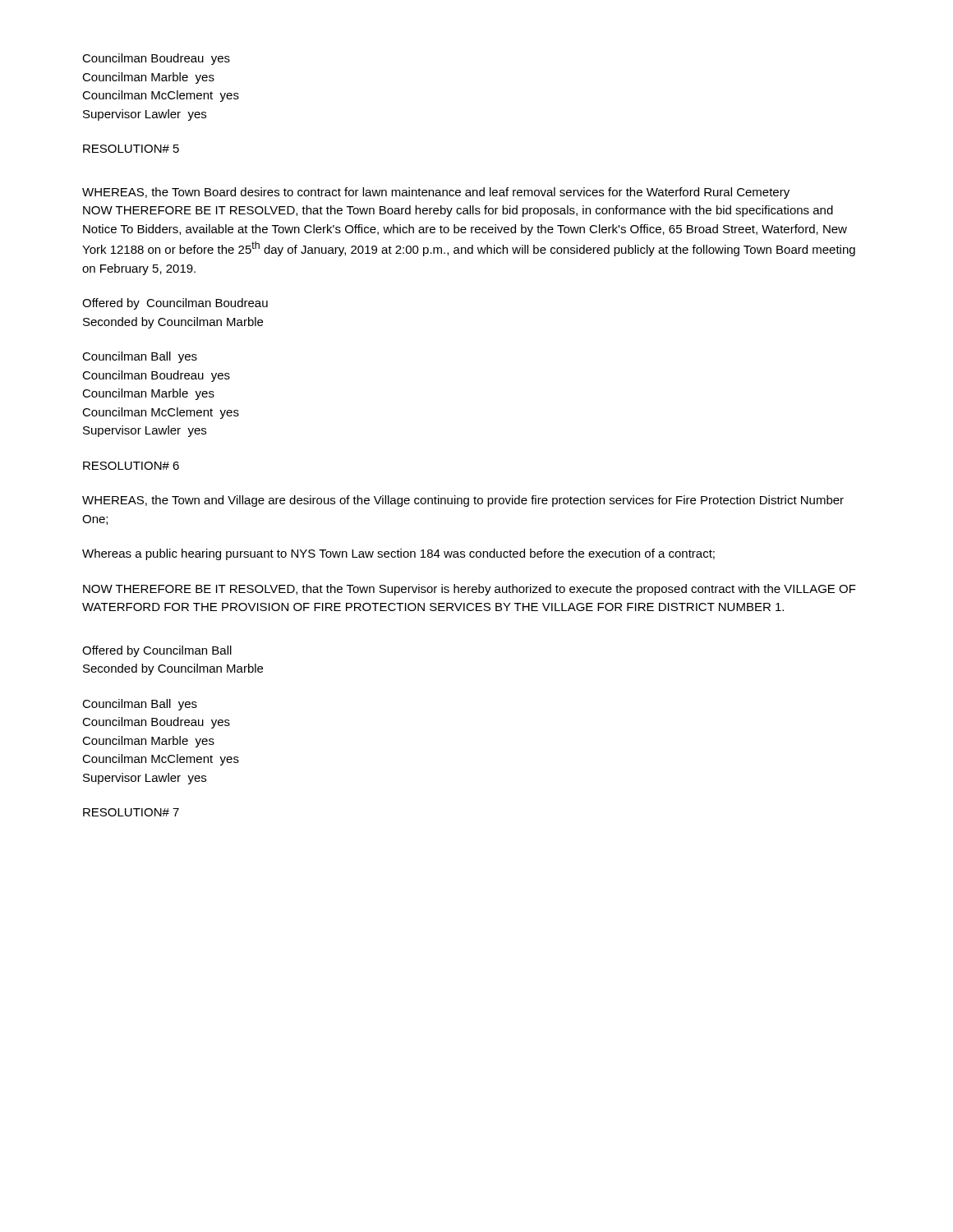This screenshot has height=1232, width=953.
Task: Locate the text block with the text "Whereas a public hearing pursuant to NYS"
Action: click(476, 554)
